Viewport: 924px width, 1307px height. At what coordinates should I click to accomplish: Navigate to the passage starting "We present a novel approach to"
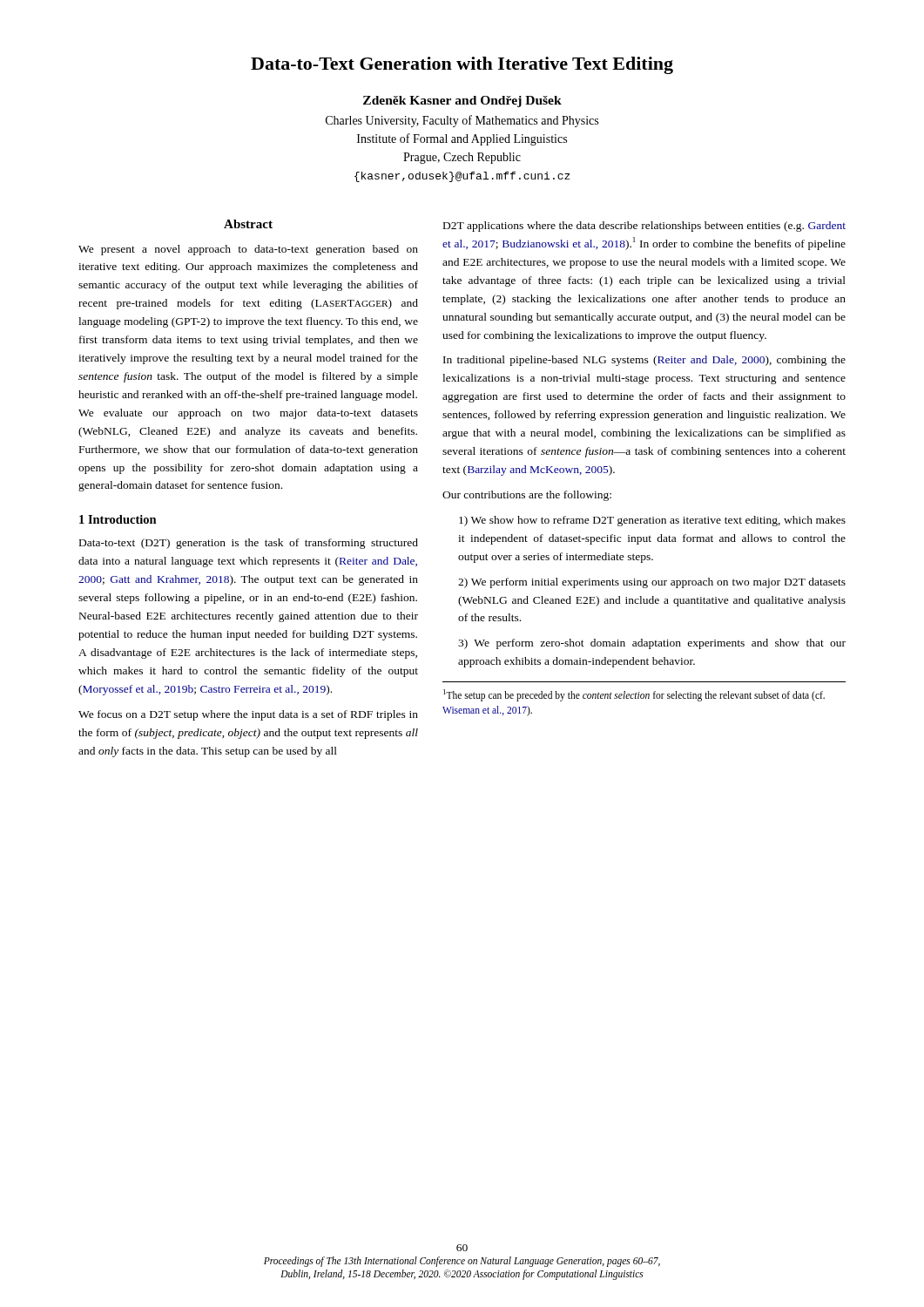point(248,367)
